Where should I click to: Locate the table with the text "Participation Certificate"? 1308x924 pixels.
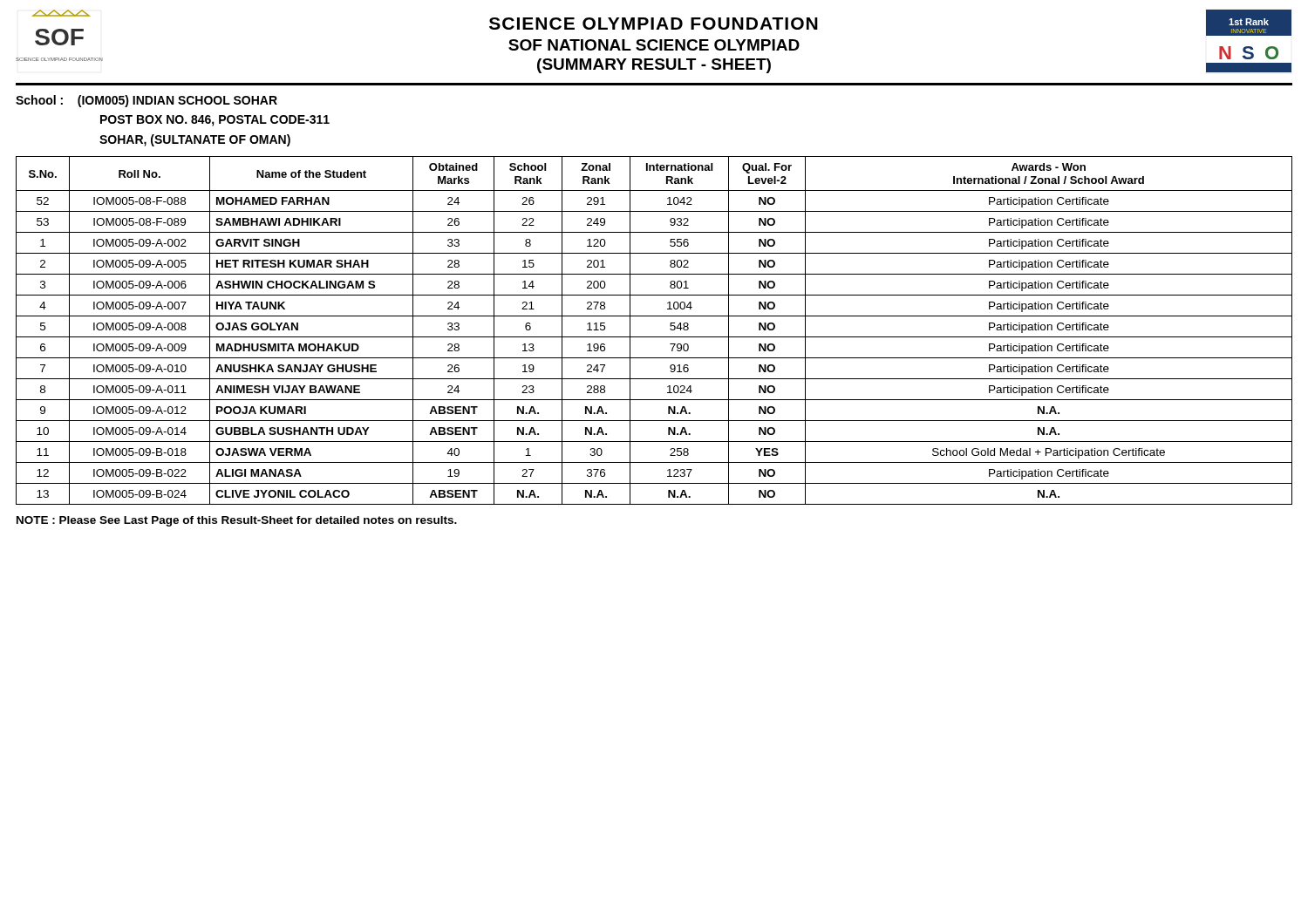[654, 331]
